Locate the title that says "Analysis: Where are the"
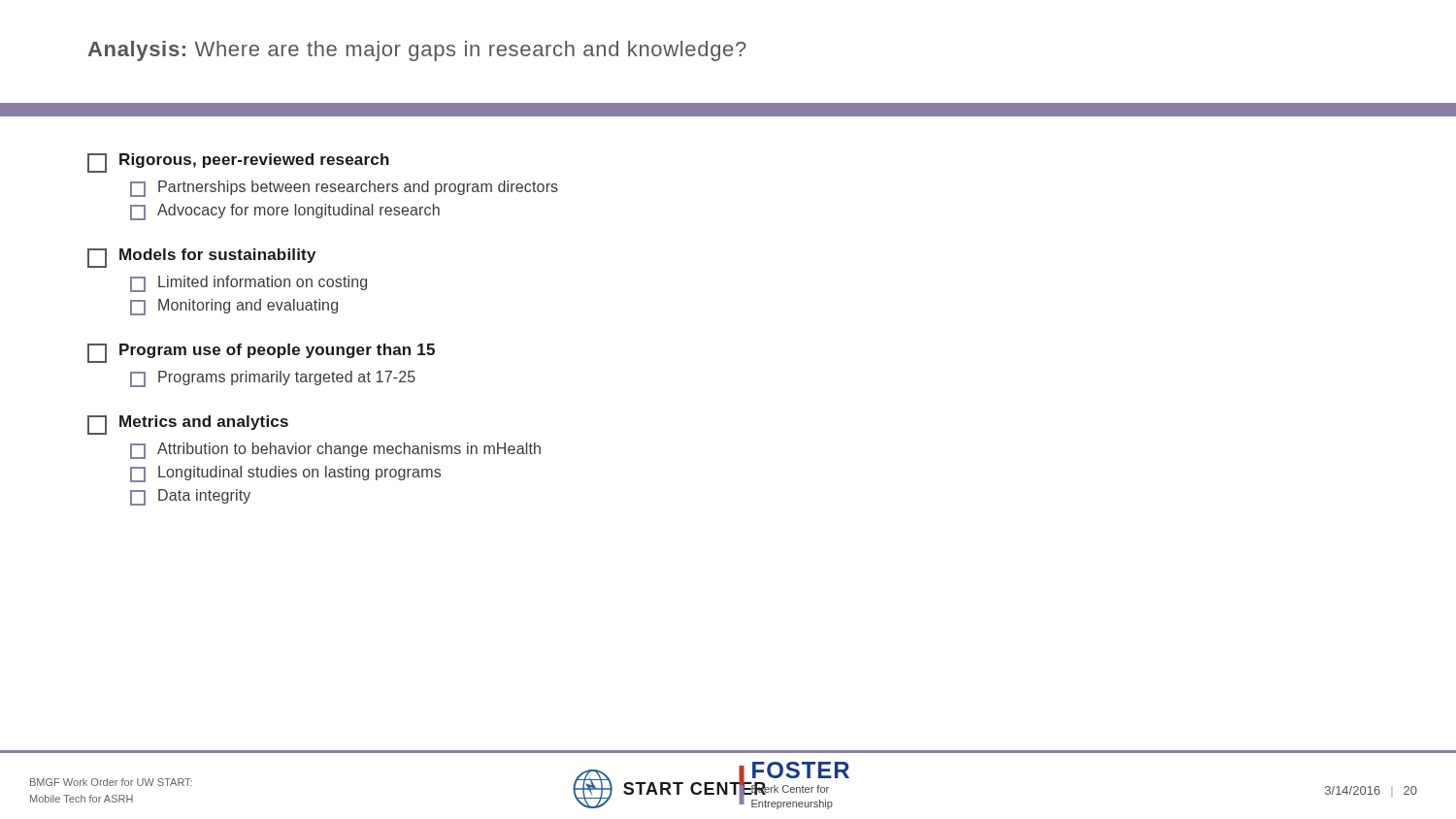The image size is (1456, 819). click(x=417, y=49)
